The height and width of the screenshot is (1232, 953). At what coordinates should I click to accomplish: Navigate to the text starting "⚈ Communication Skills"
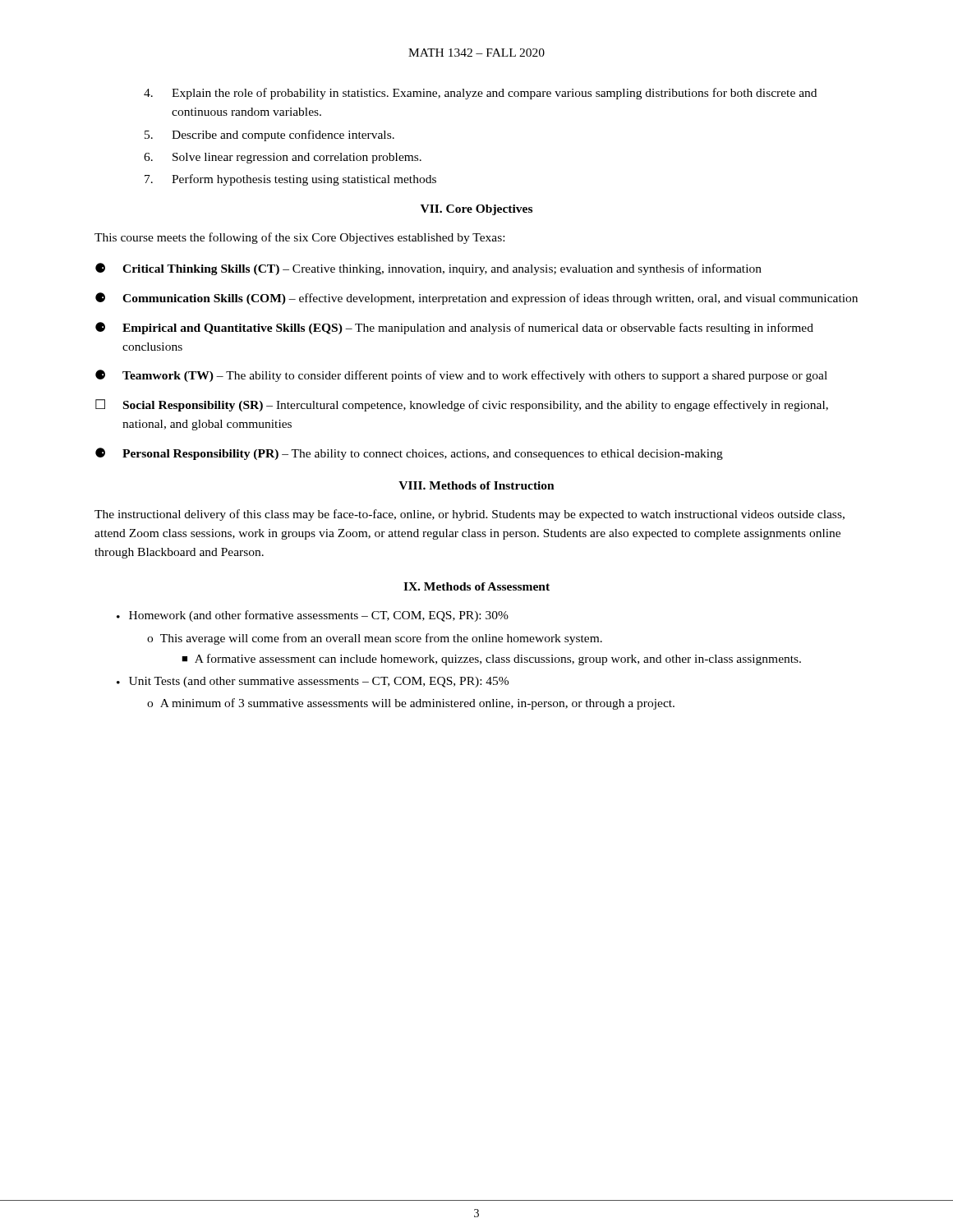[476, 298]
